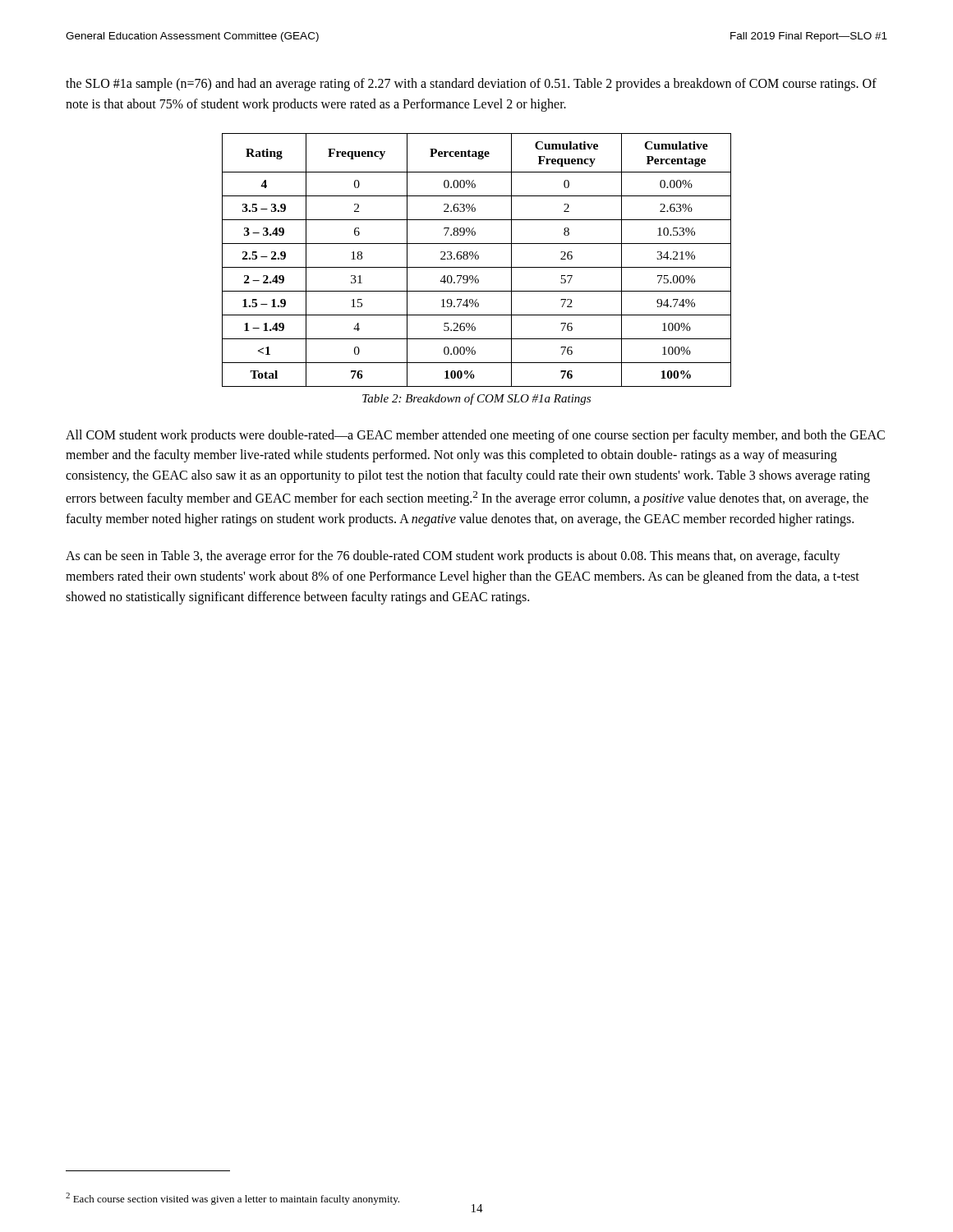Navigate to the text starting "All COM student work products were double-rated—a GEAC"
Viewport: 953px width, 1232px height.
pos(476,477)
